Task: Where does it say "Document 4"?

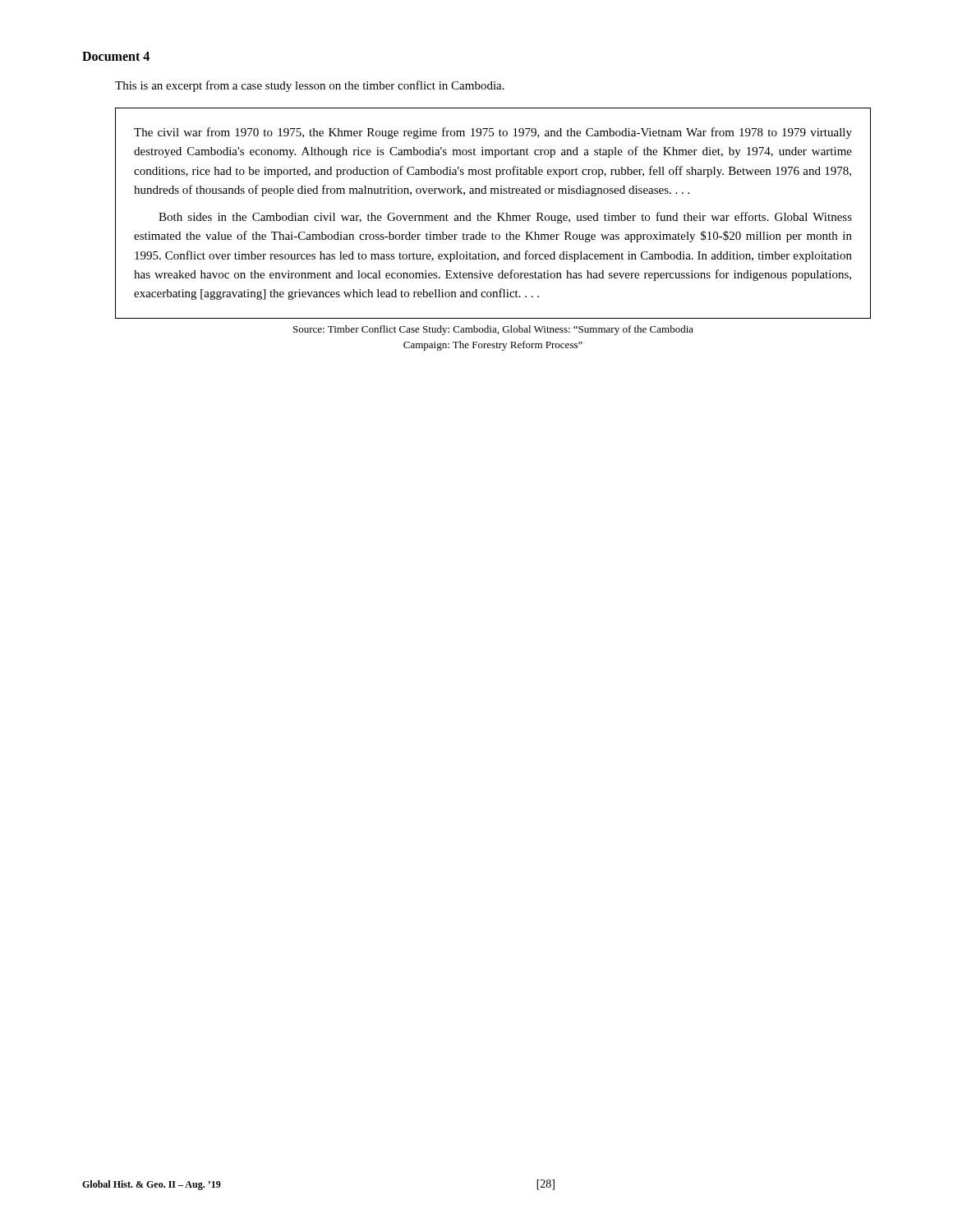Action: (x=116, y=56)
